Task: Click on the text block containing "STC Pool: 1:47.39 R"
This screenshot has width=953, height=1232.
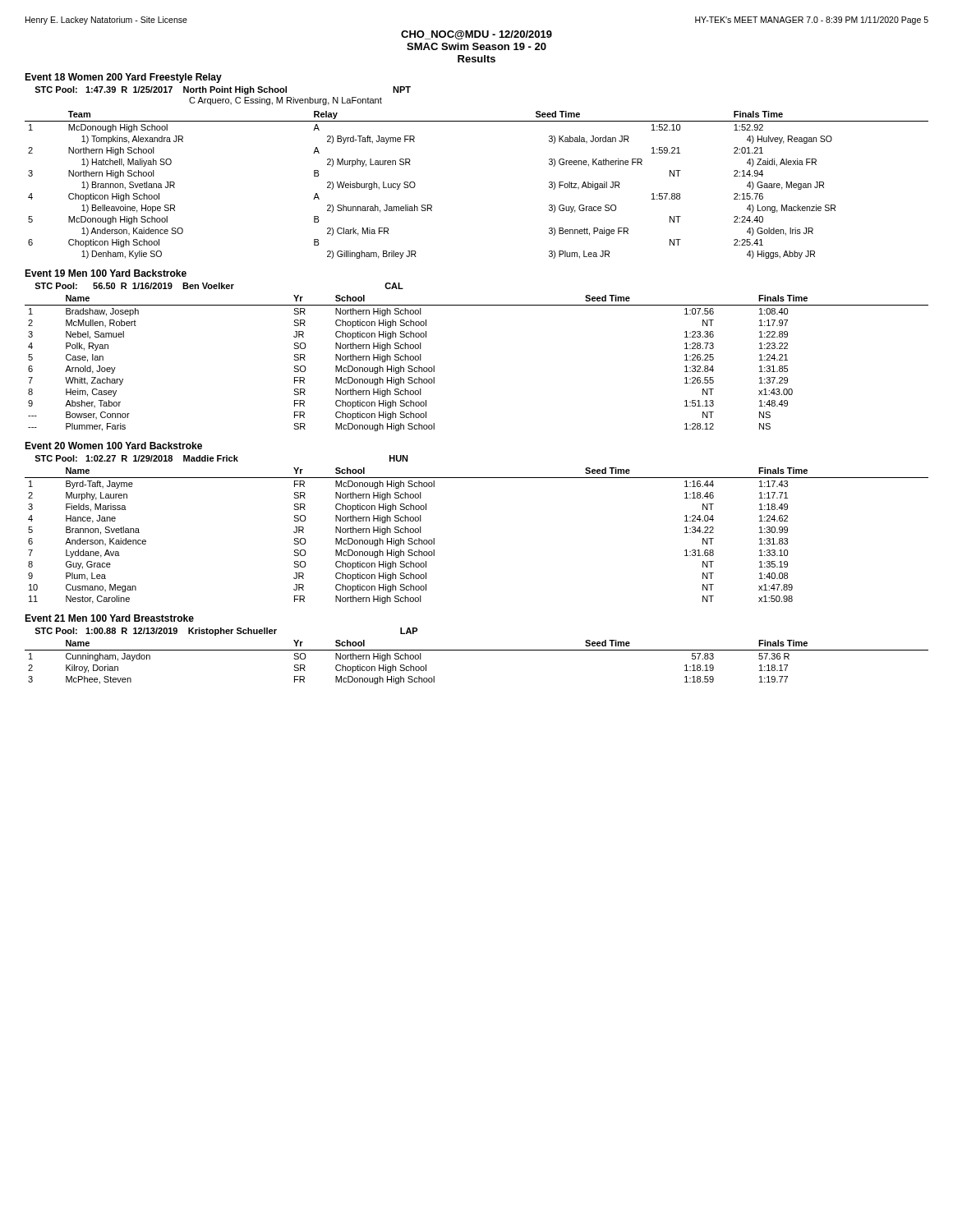Action: point(218,90)
